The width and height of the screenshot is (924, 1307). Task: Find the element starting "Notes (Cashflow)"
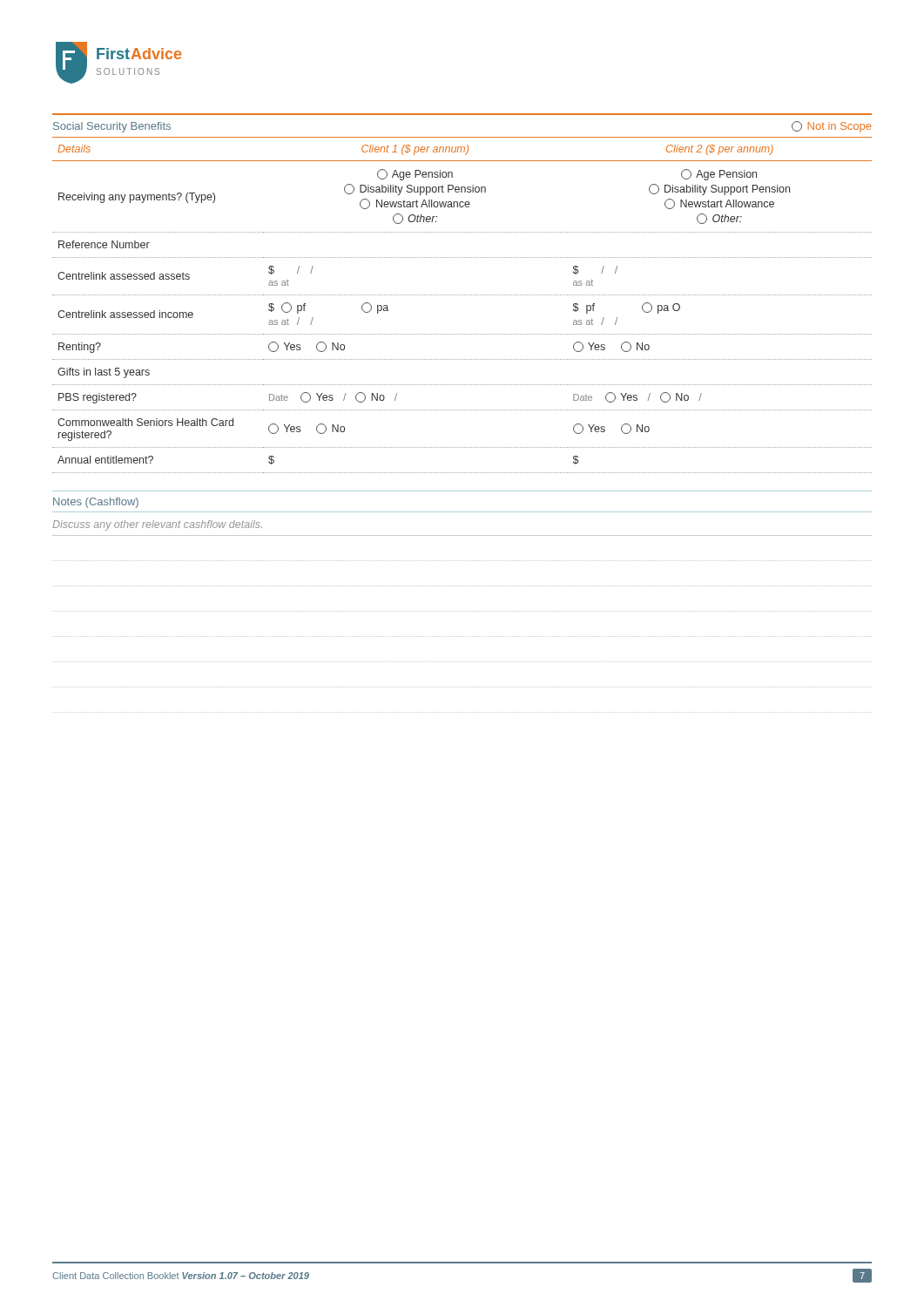[x=96, y=501]
